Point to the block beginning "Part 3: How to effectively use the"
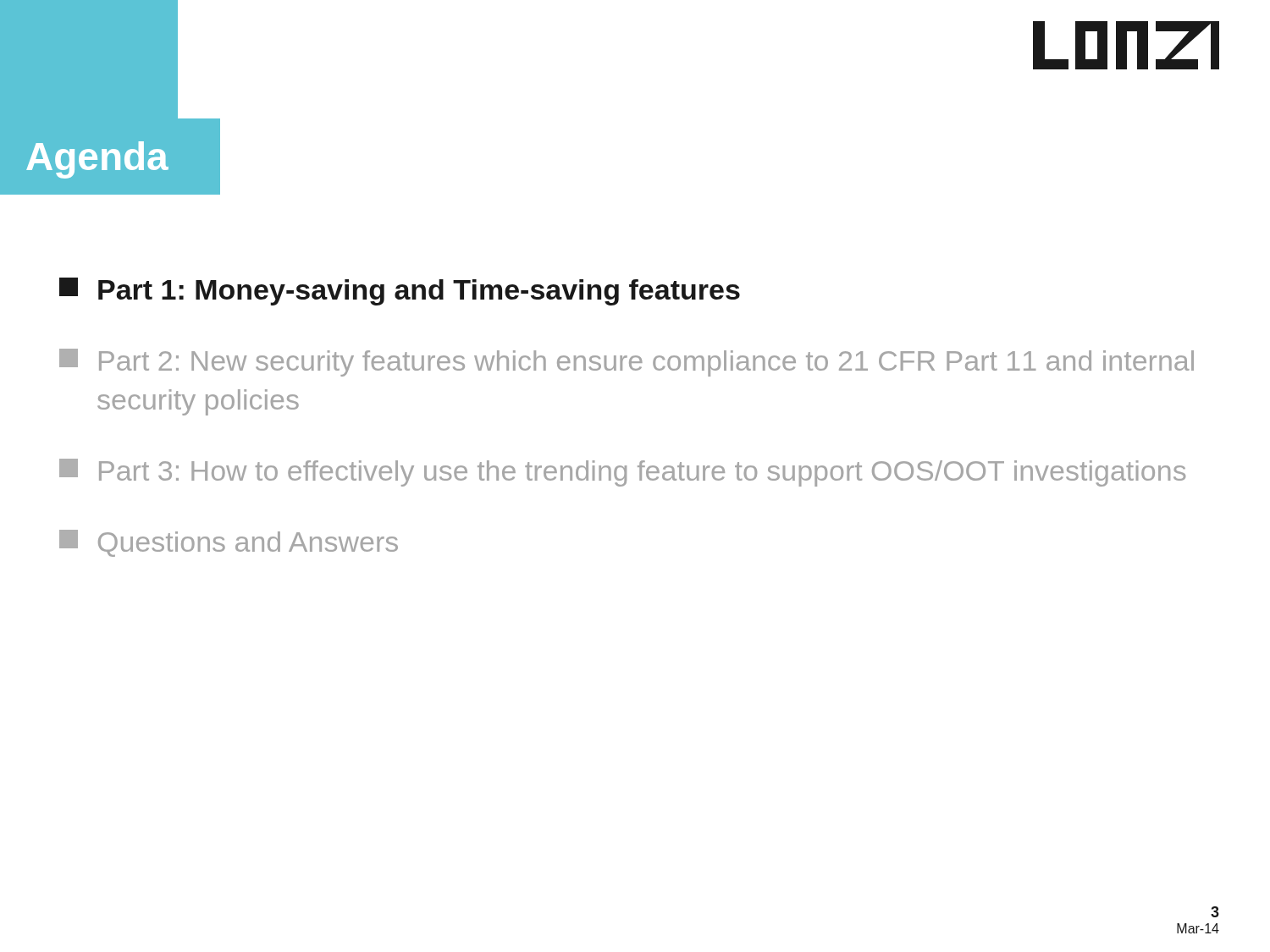 (623, 471)
